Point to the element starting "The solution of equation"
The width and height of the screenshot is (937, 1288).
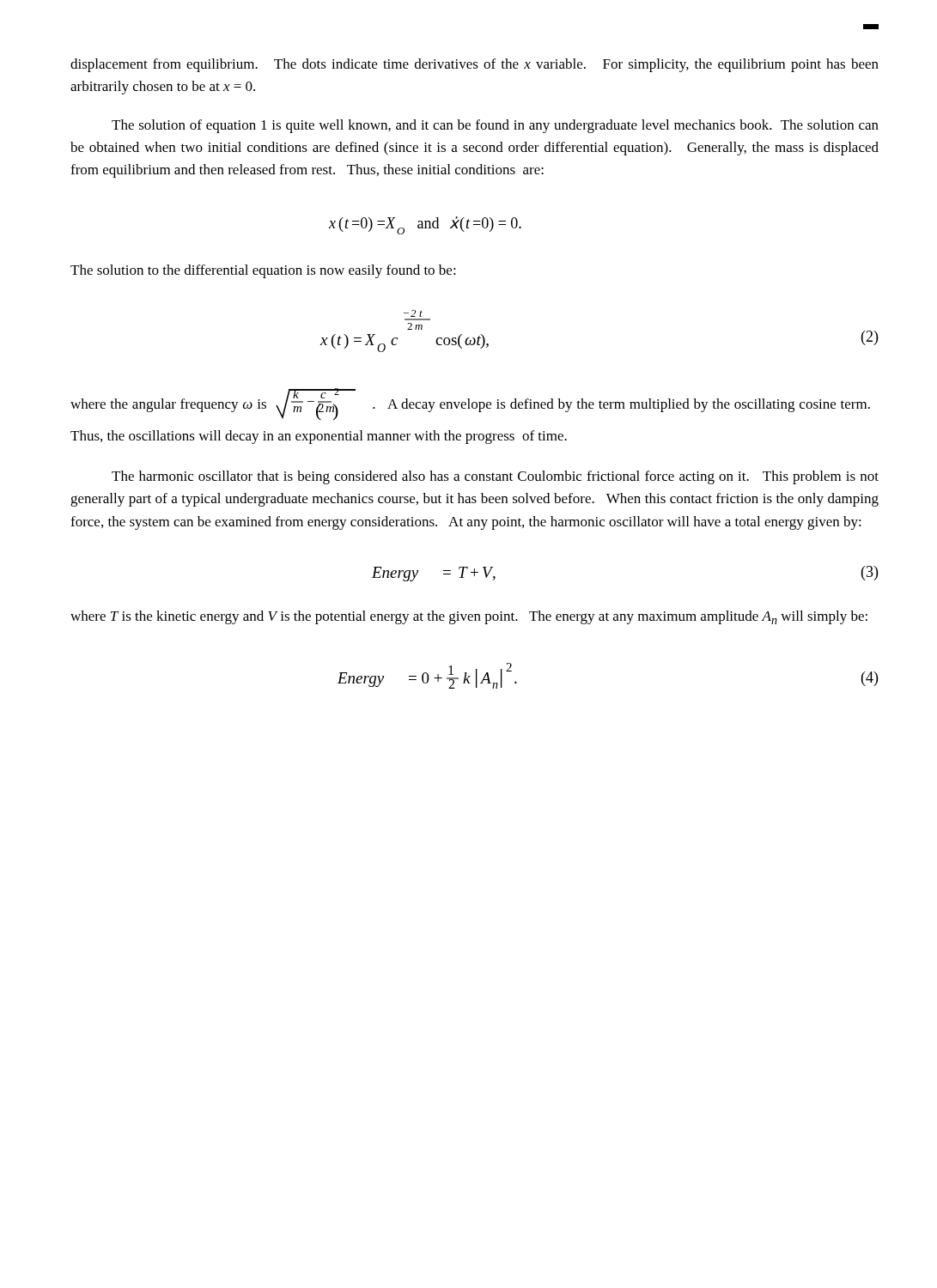(475, 147)
